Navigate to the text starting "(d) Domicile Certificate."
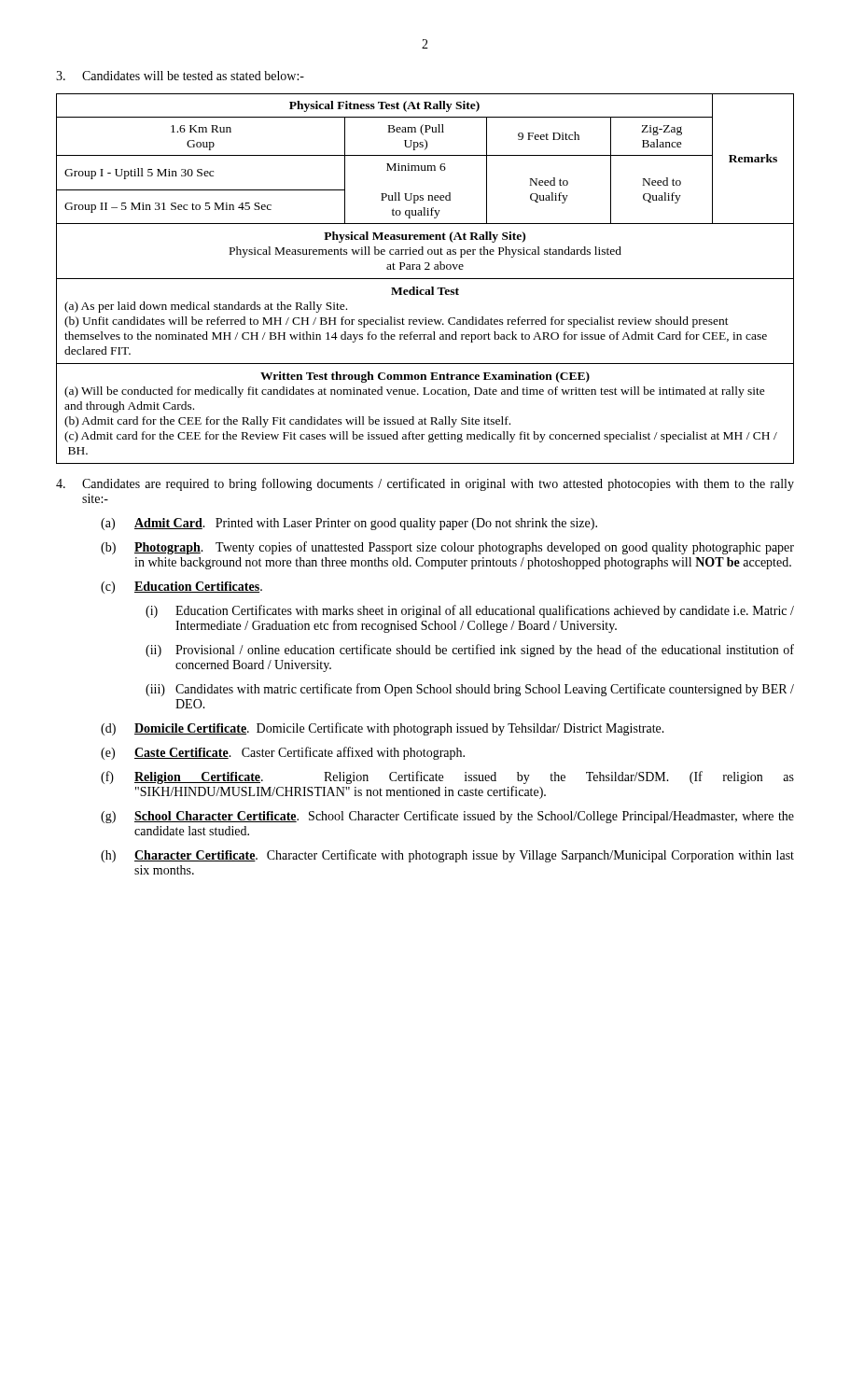The width and height of the screenshot is (850, 1400). pos(447,729)
